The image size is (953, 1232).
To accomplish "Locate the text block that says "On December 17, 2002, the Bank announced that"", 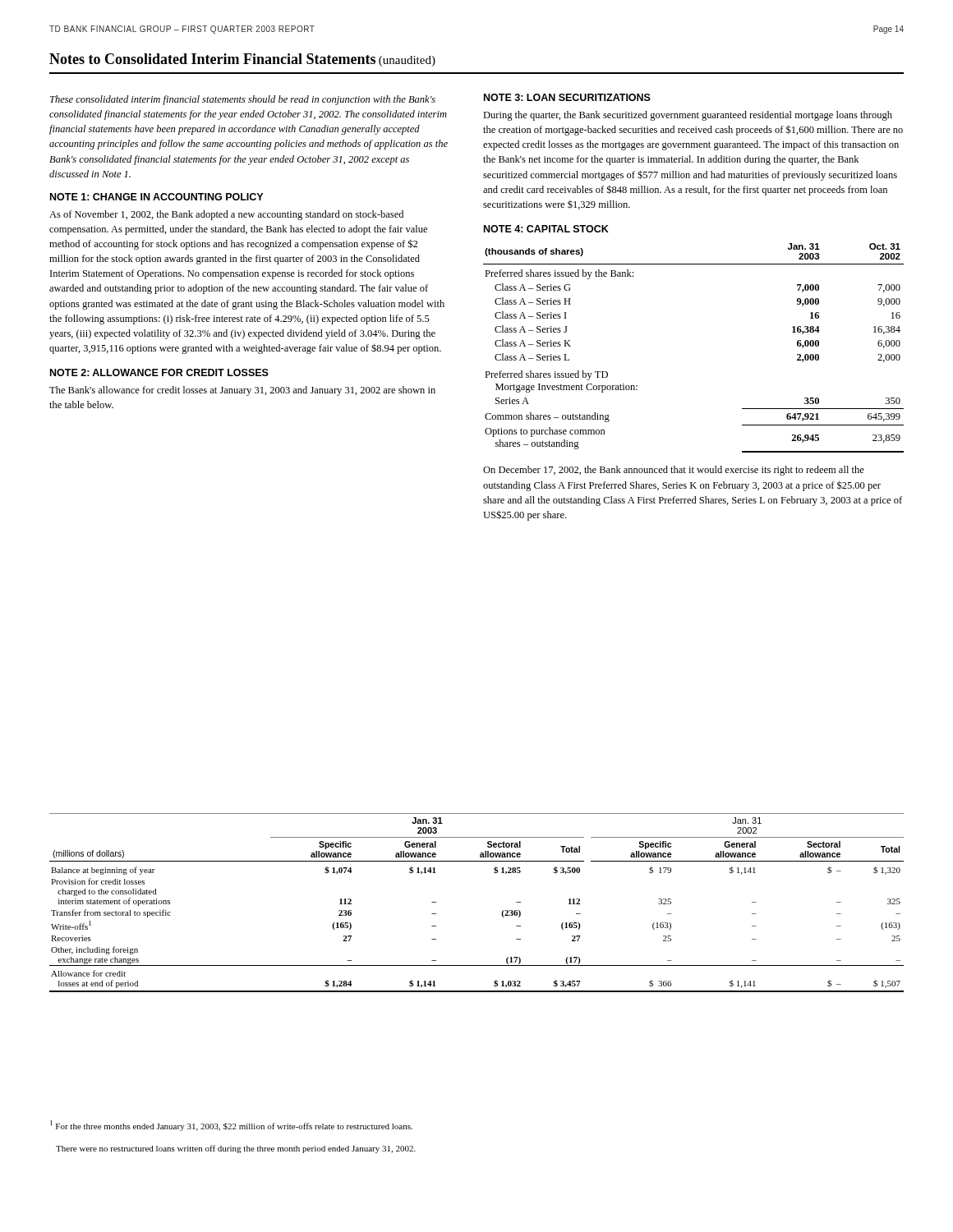I will [693, 492].
